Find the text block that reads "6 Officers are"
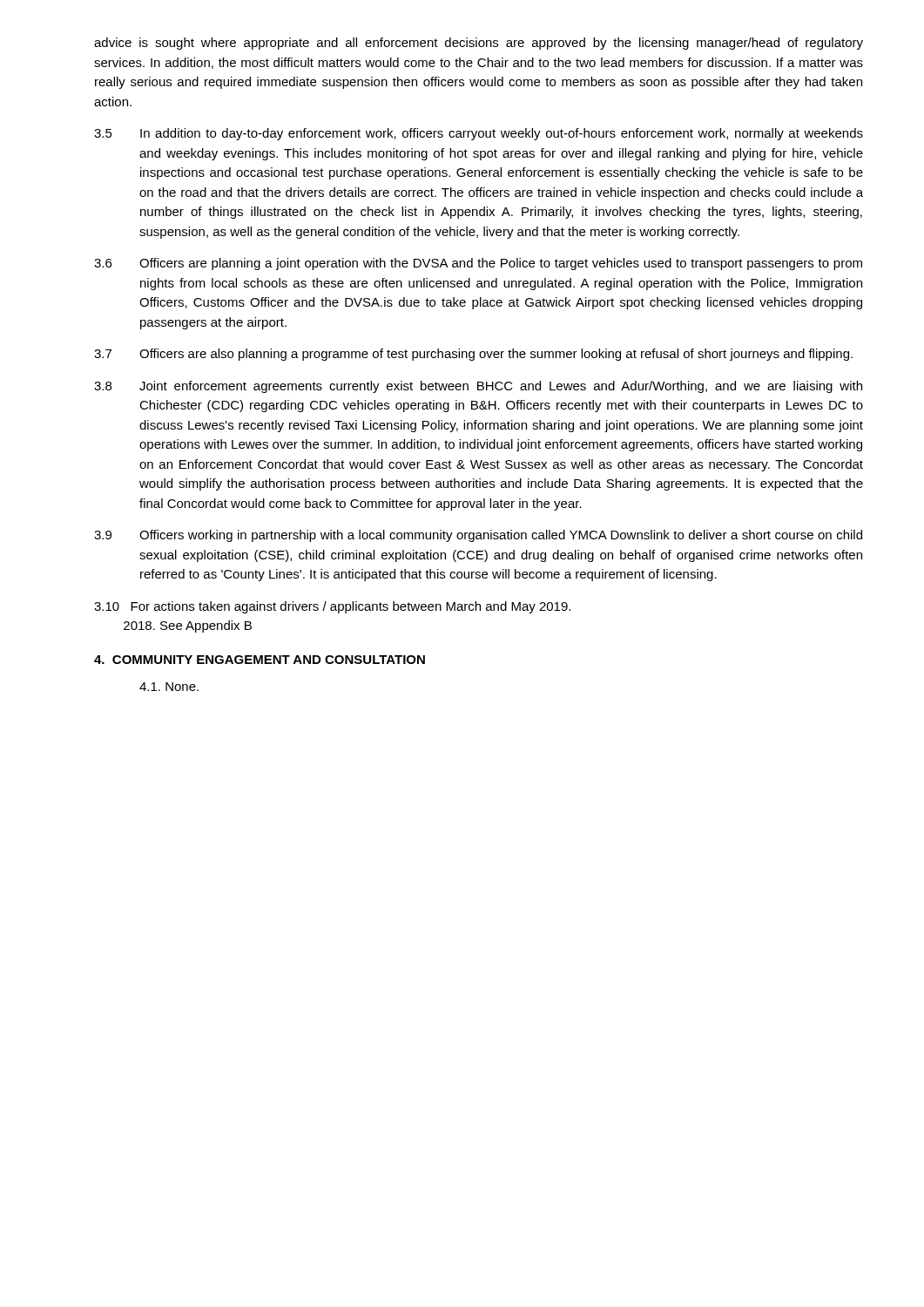This screenshot has height=1307, width=924. (479, 293)
